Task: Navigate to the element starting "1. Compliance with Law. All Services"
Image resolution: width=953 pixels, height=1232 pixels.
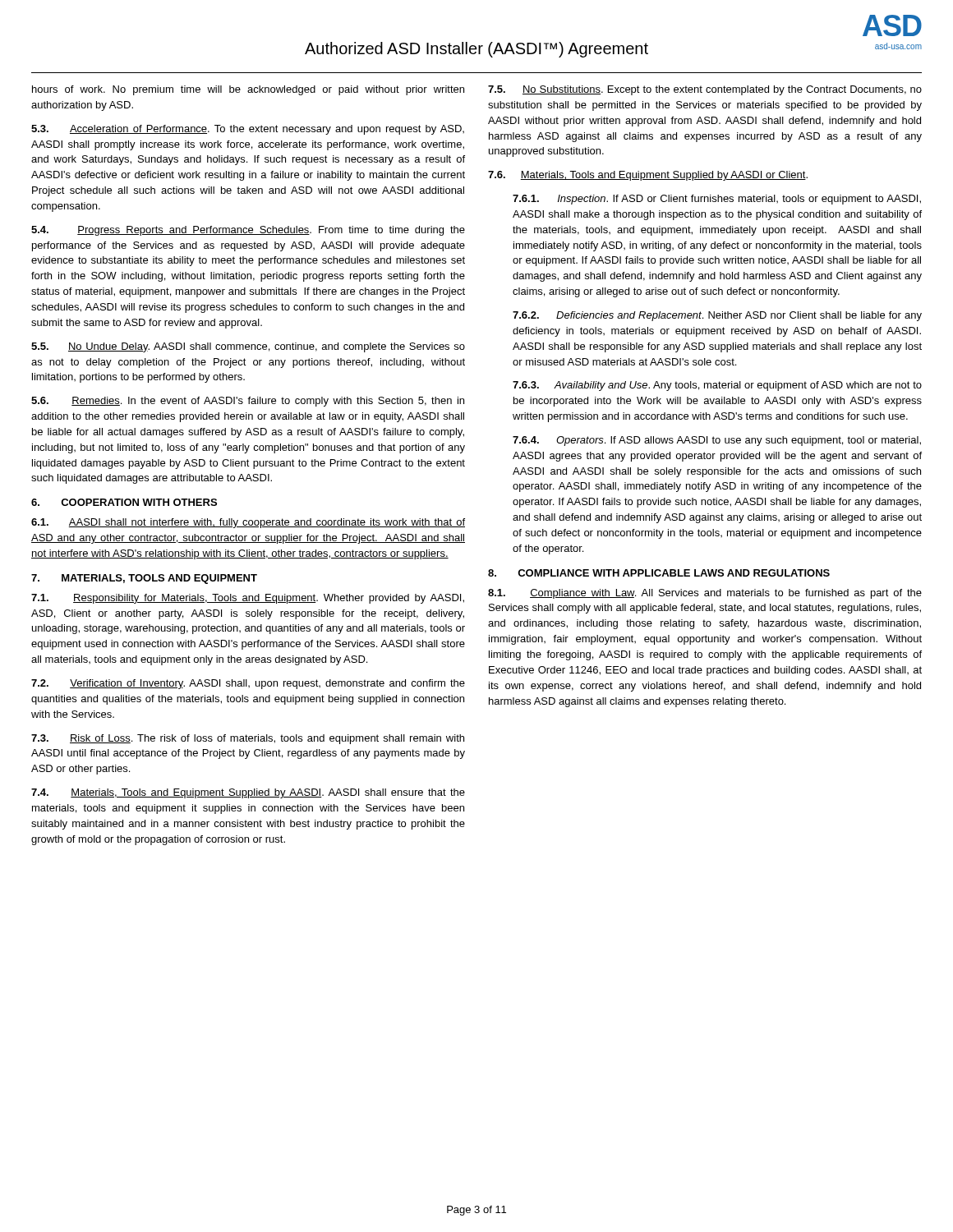Action: click(x=705, y=646)
